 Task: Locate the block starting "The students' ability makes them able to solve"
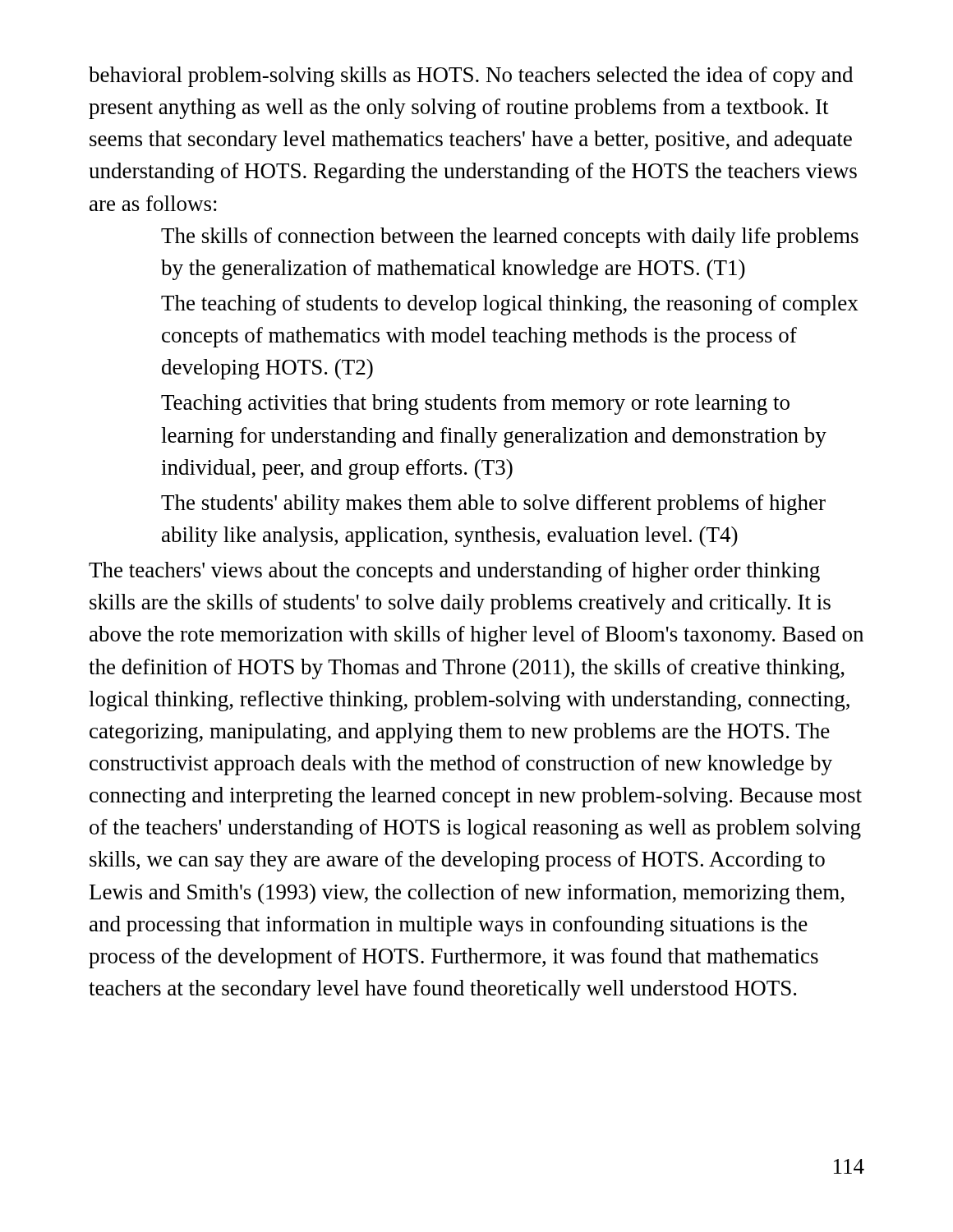pos(493,519)
